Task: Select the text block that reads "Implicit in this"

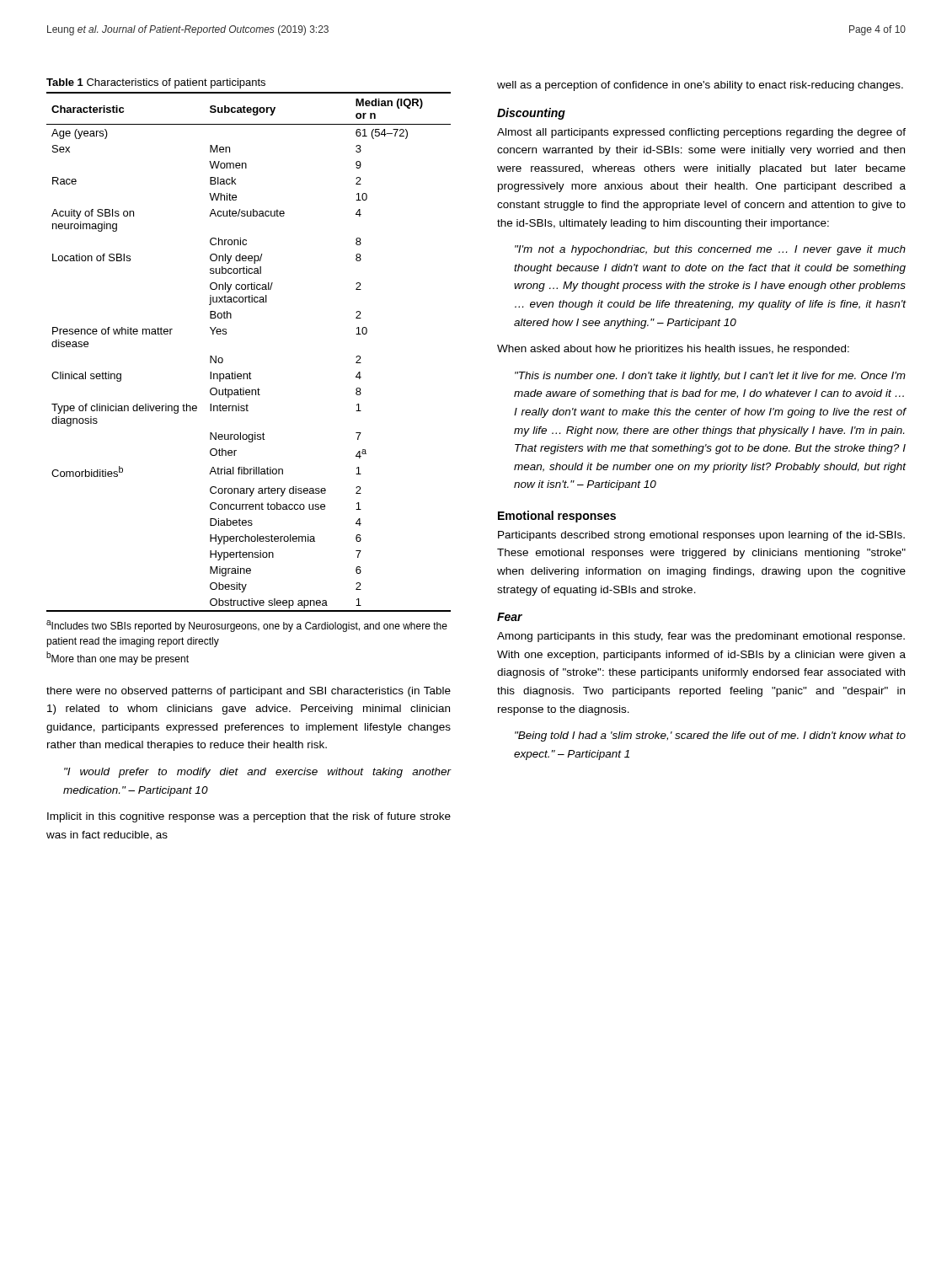Action: click(x=249, y=825)
